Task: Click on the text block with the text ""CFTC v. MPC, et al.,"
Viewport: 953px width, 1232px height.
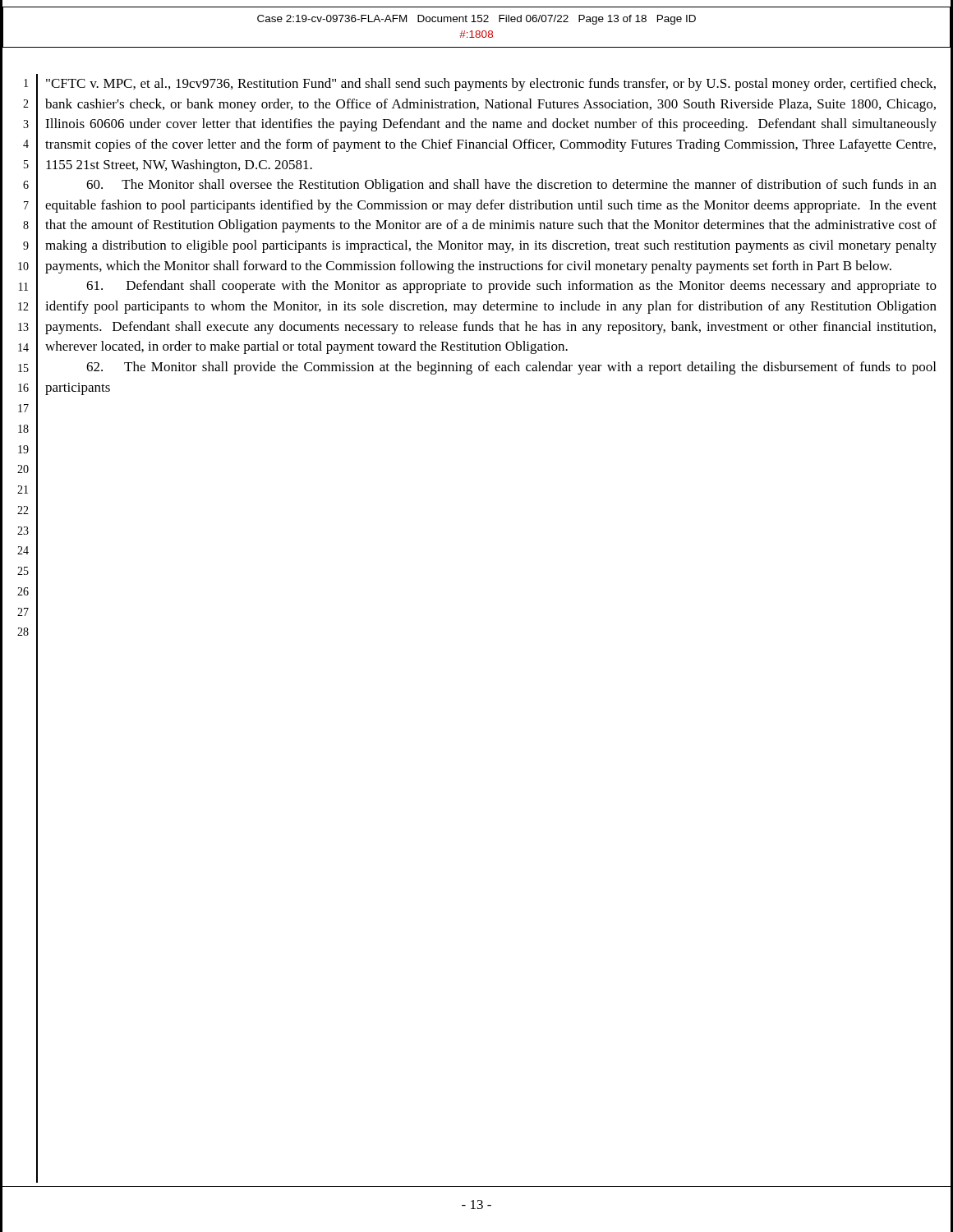Action: click(x=491, y=124)
